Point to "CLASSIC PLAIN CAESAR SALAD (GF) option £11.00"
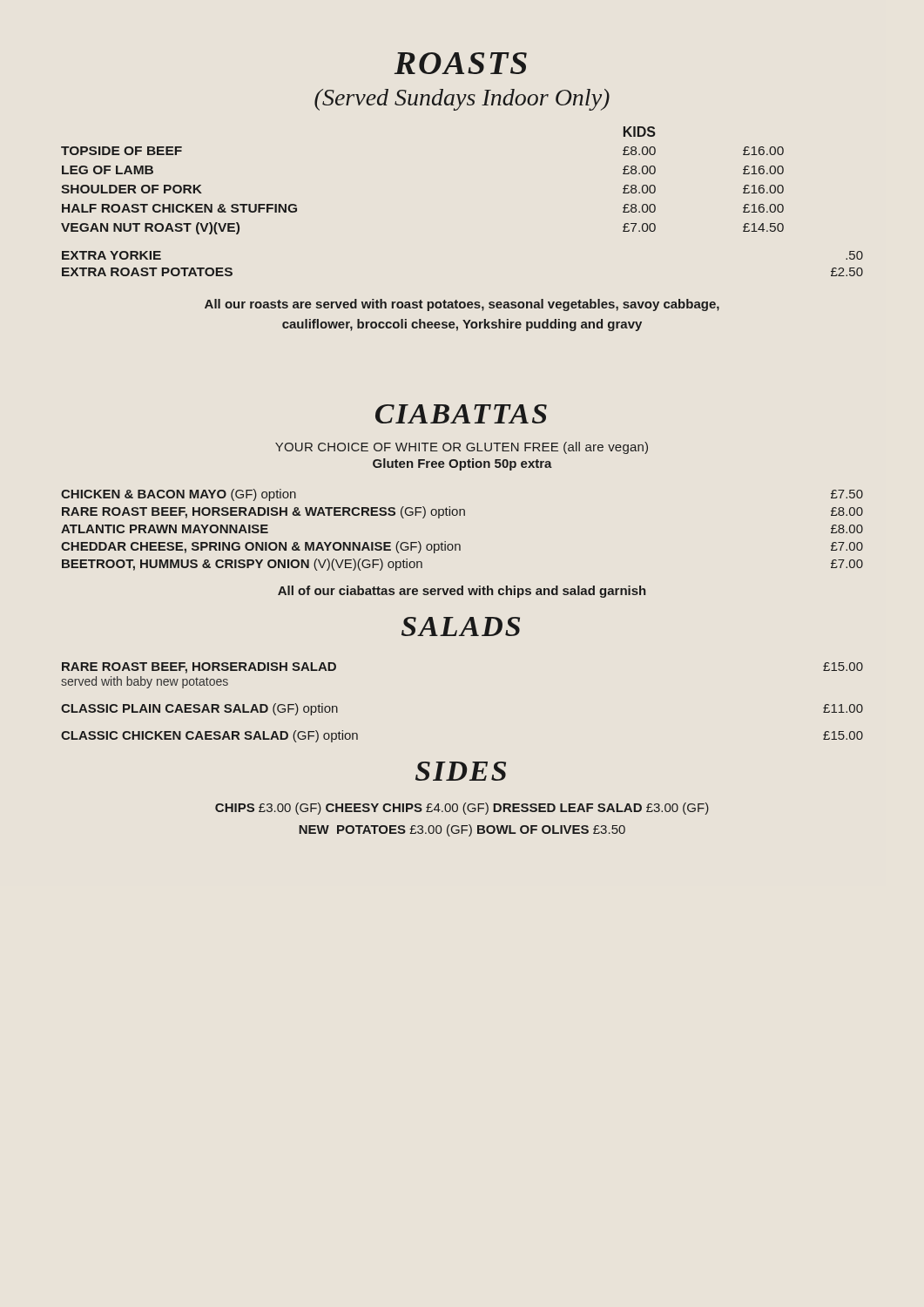924x1307 pixels. click(x=196, y=709)
